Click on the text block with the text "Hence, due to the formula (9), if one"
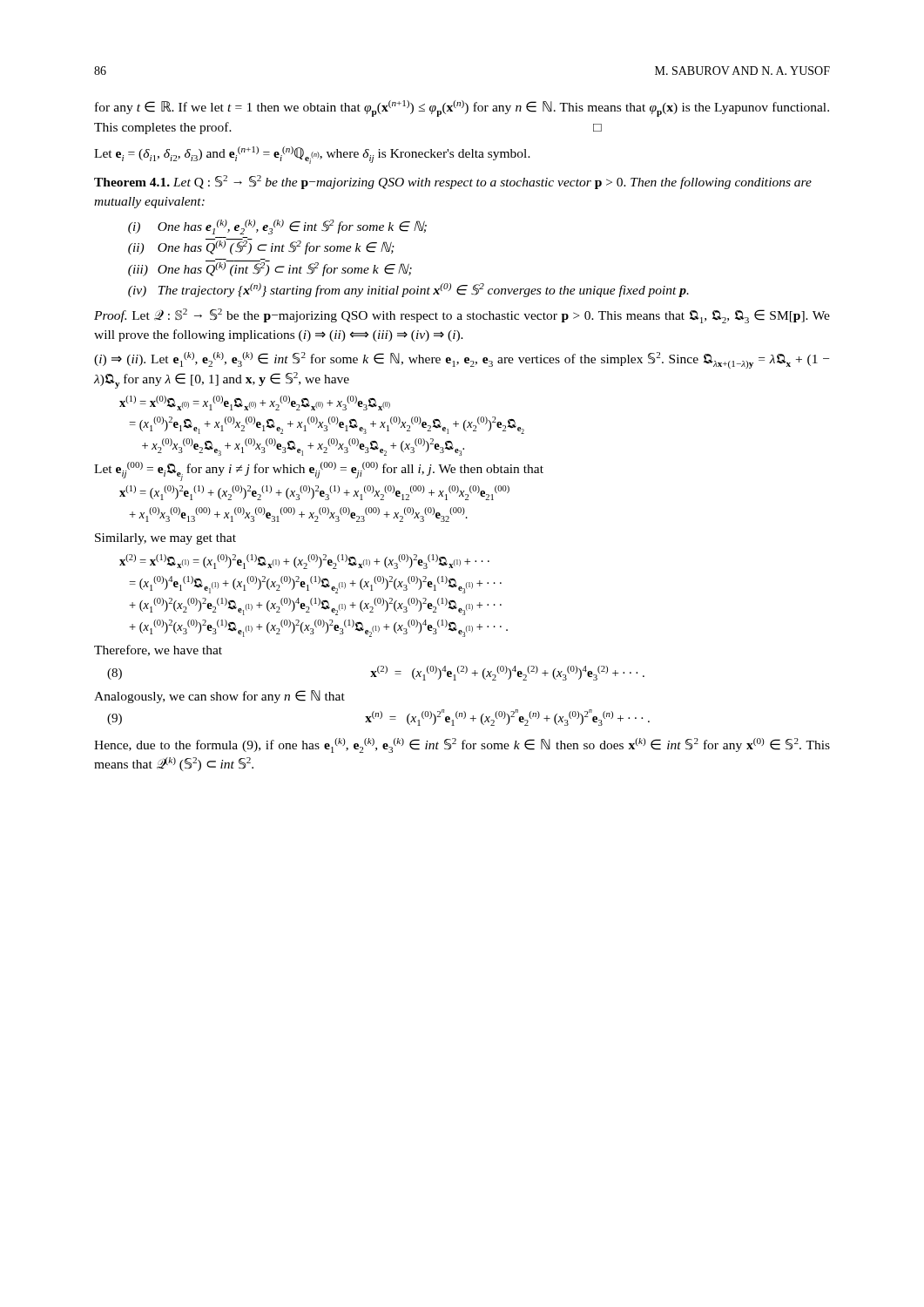Screen dimensions: 1307x924 point(462,755)
